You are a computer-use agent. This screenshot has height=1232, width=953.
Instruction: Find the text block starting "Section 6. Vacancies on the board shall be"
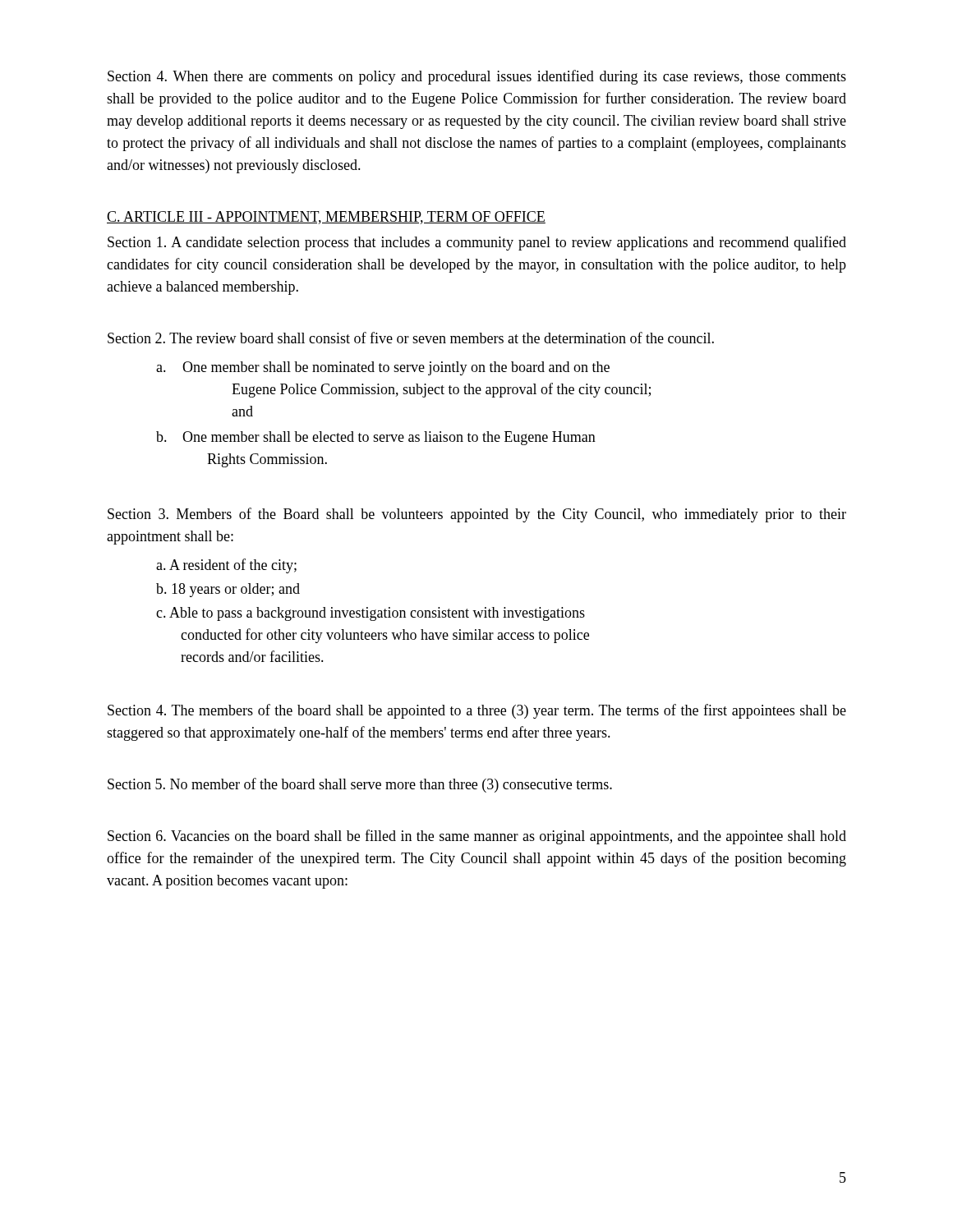pyautogui.click(x=476, y=858)
